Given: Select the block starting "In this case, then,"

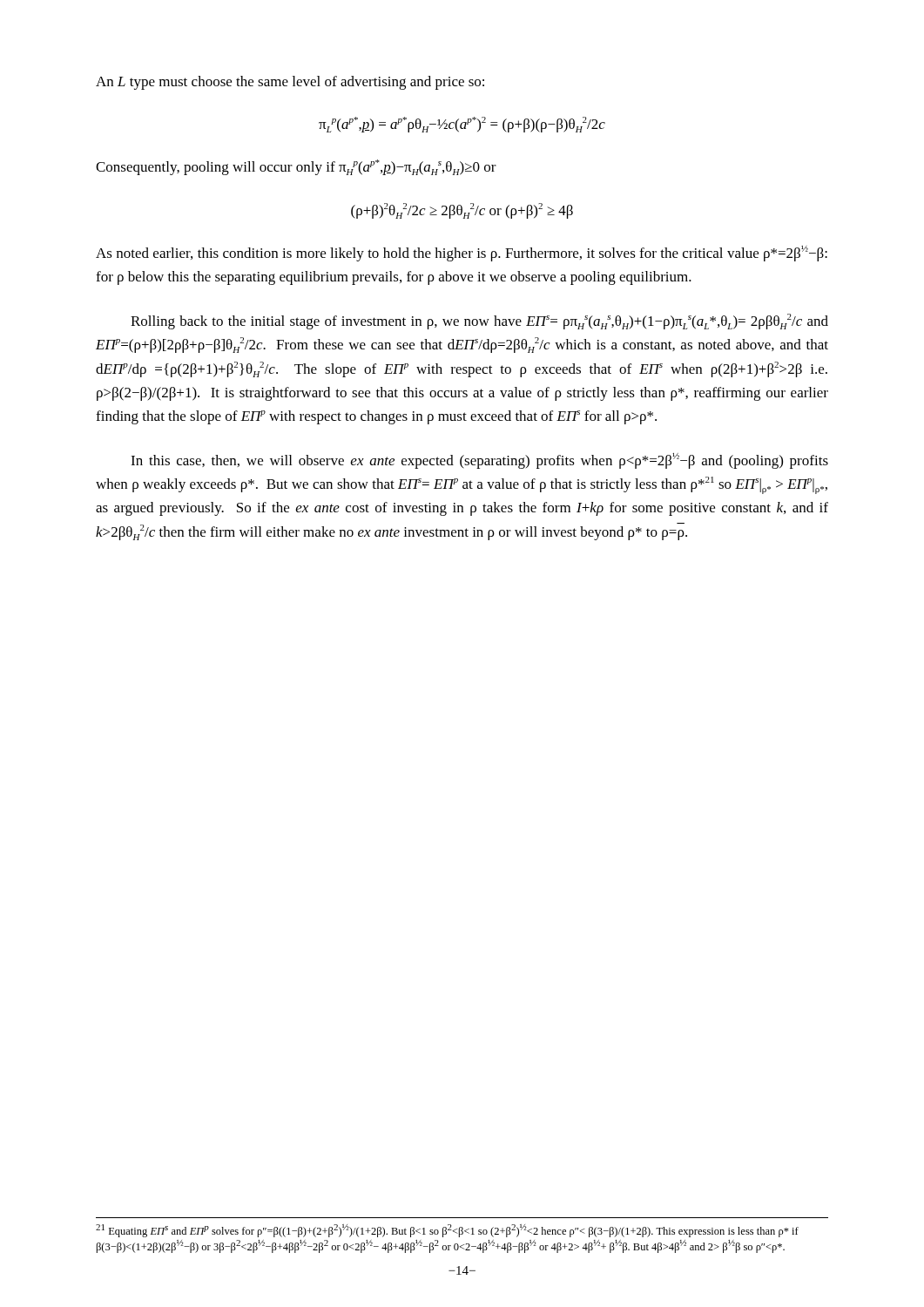Looking at the screenshot, I should point(462,496).
